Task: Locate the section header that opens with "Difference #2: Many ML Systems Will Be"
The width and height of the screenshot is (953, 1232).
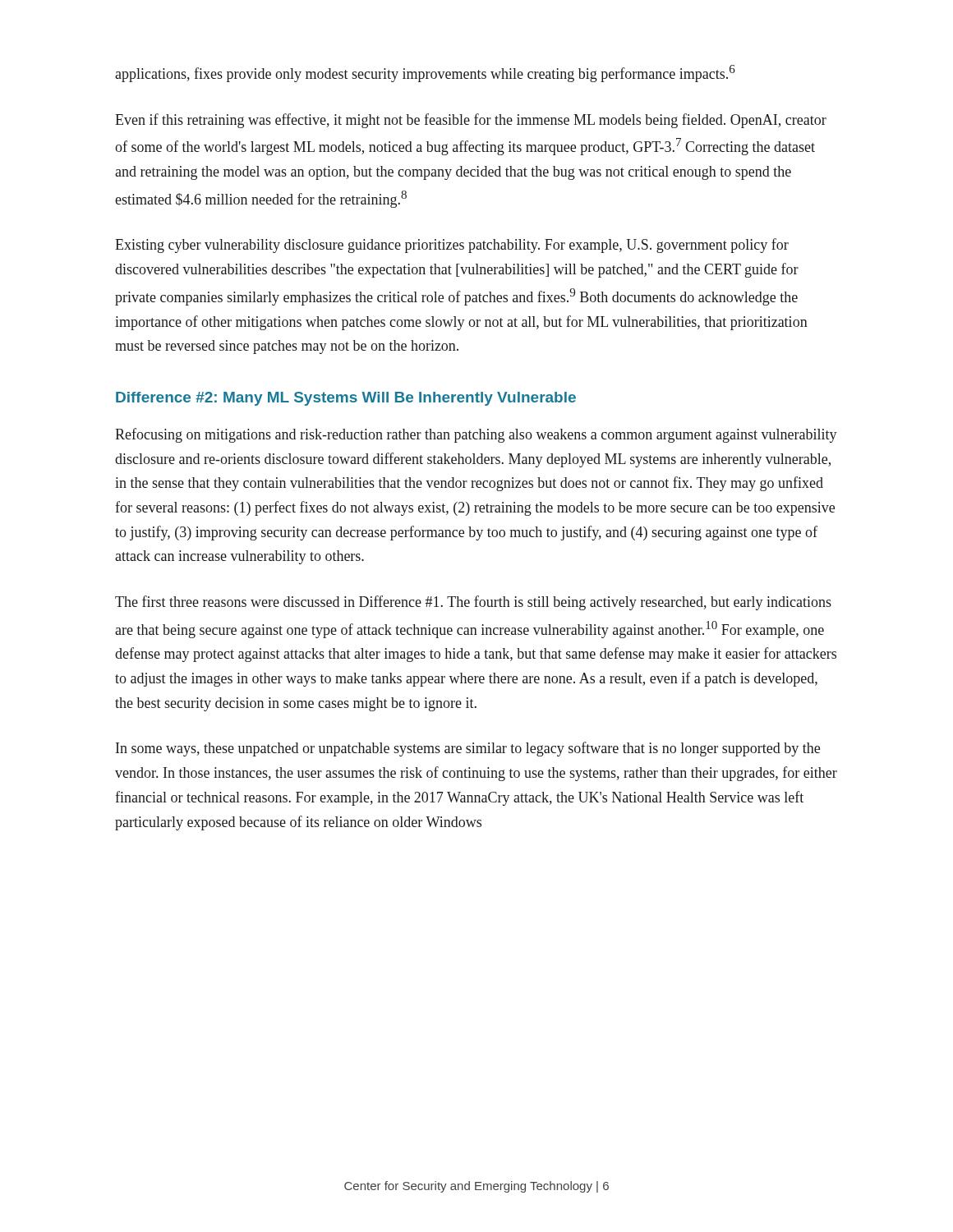Action: (346, 397)
